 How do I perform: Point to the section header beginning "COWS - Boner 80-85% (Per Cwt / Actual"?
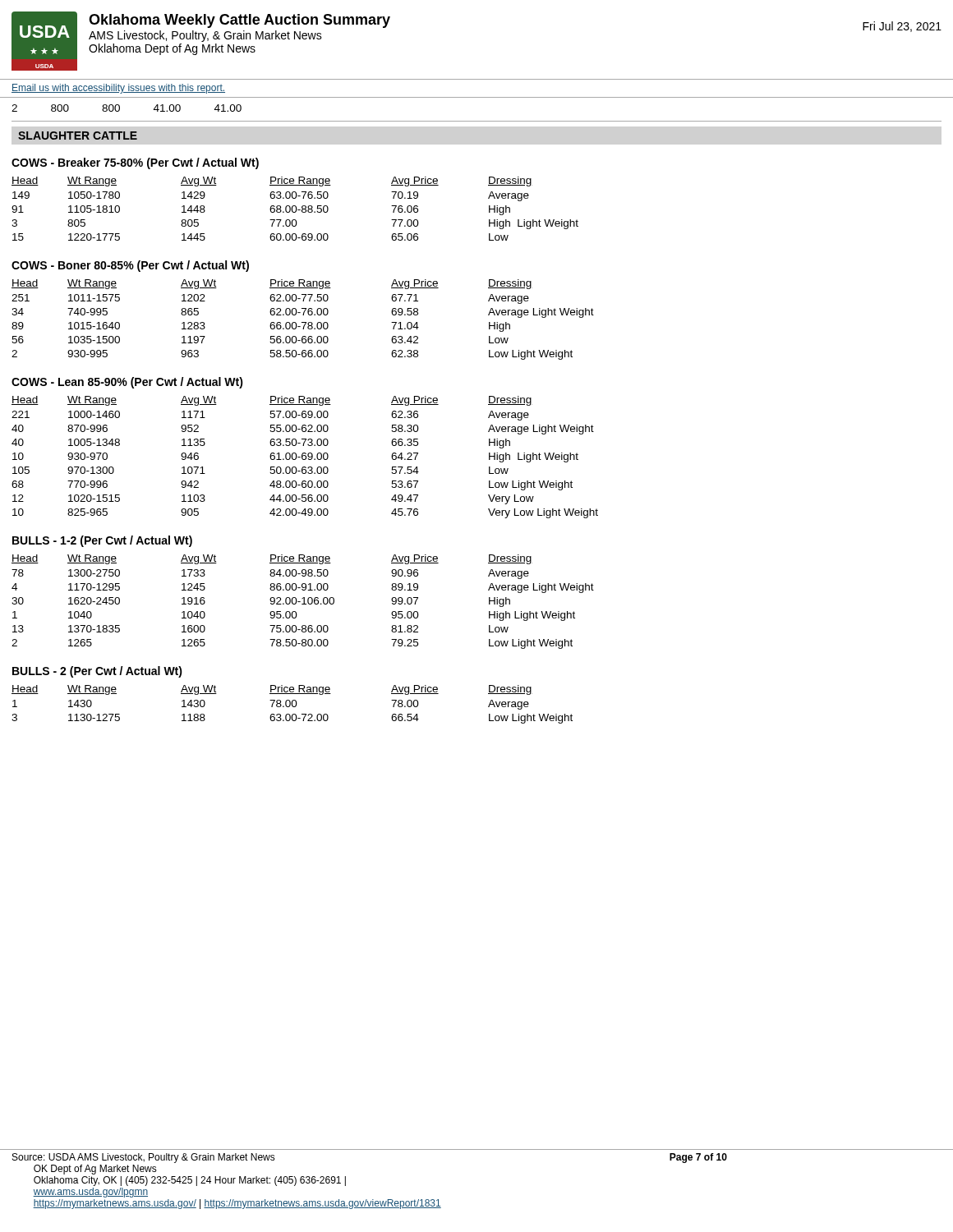pos(130,265)
